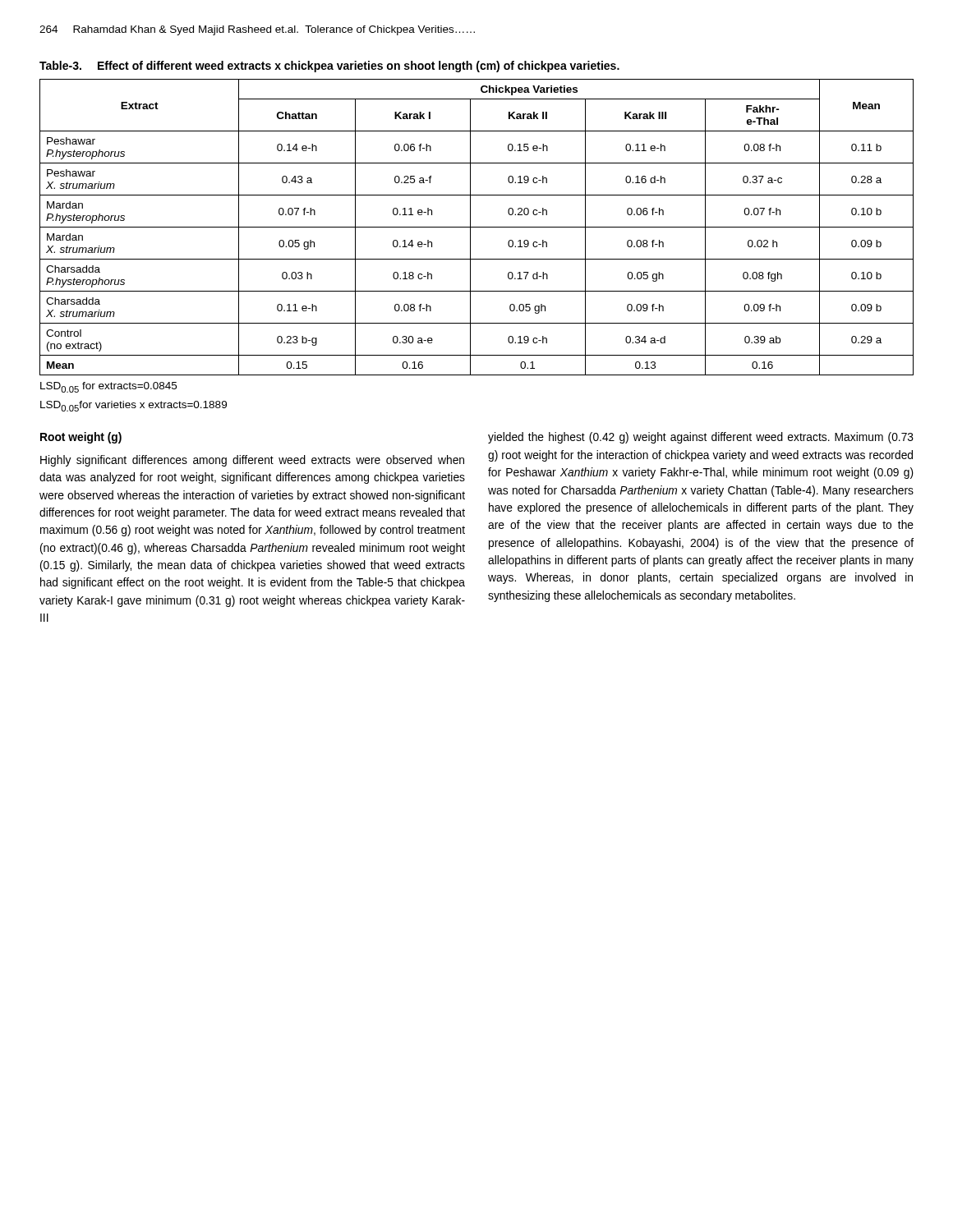The width and height of the screenshot is (953, 1232).
Task: Select the table that reads "0.06 f-h"
Action: [476, 227]
